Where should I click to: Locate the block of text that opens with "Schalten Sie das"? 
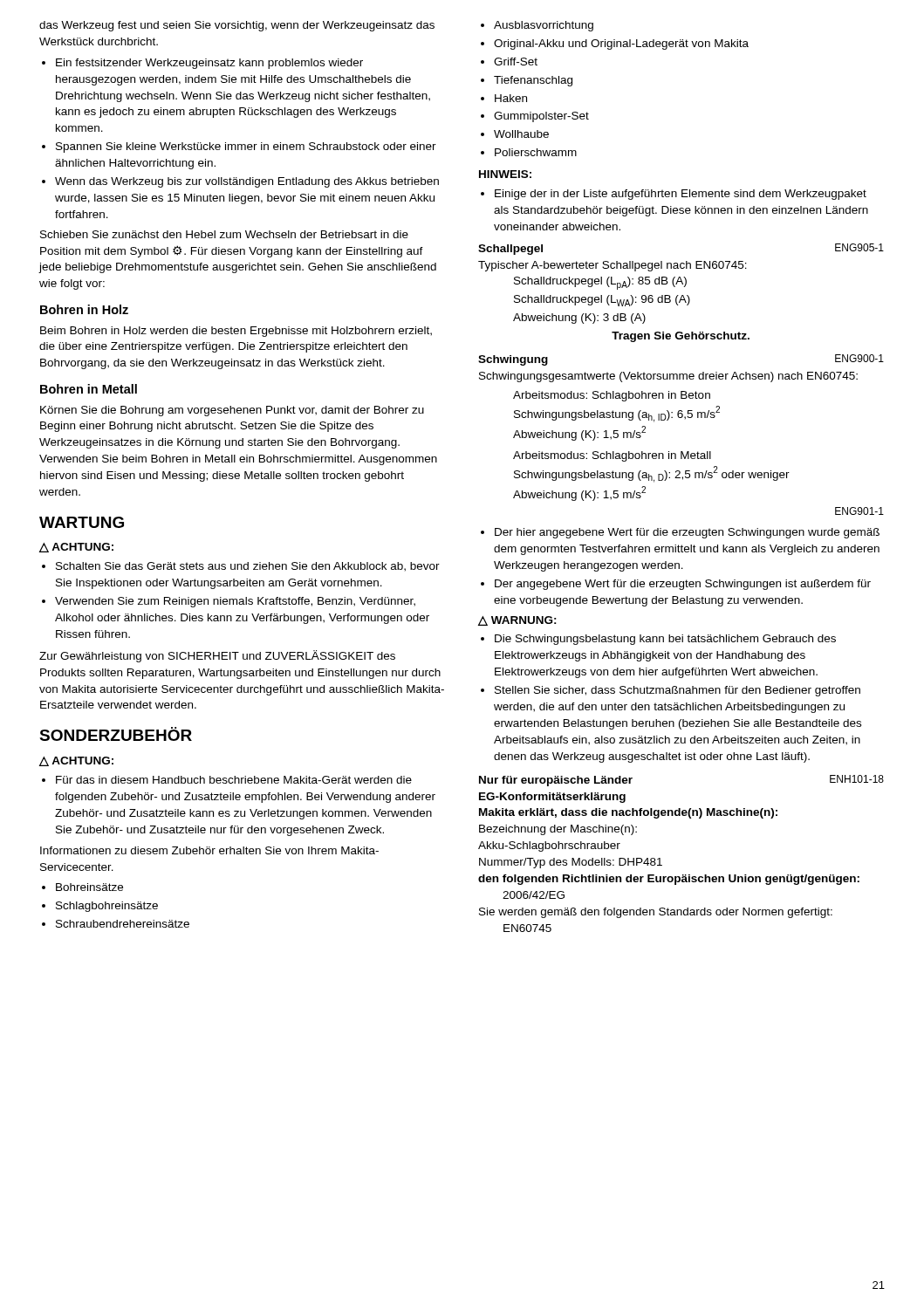247,575
